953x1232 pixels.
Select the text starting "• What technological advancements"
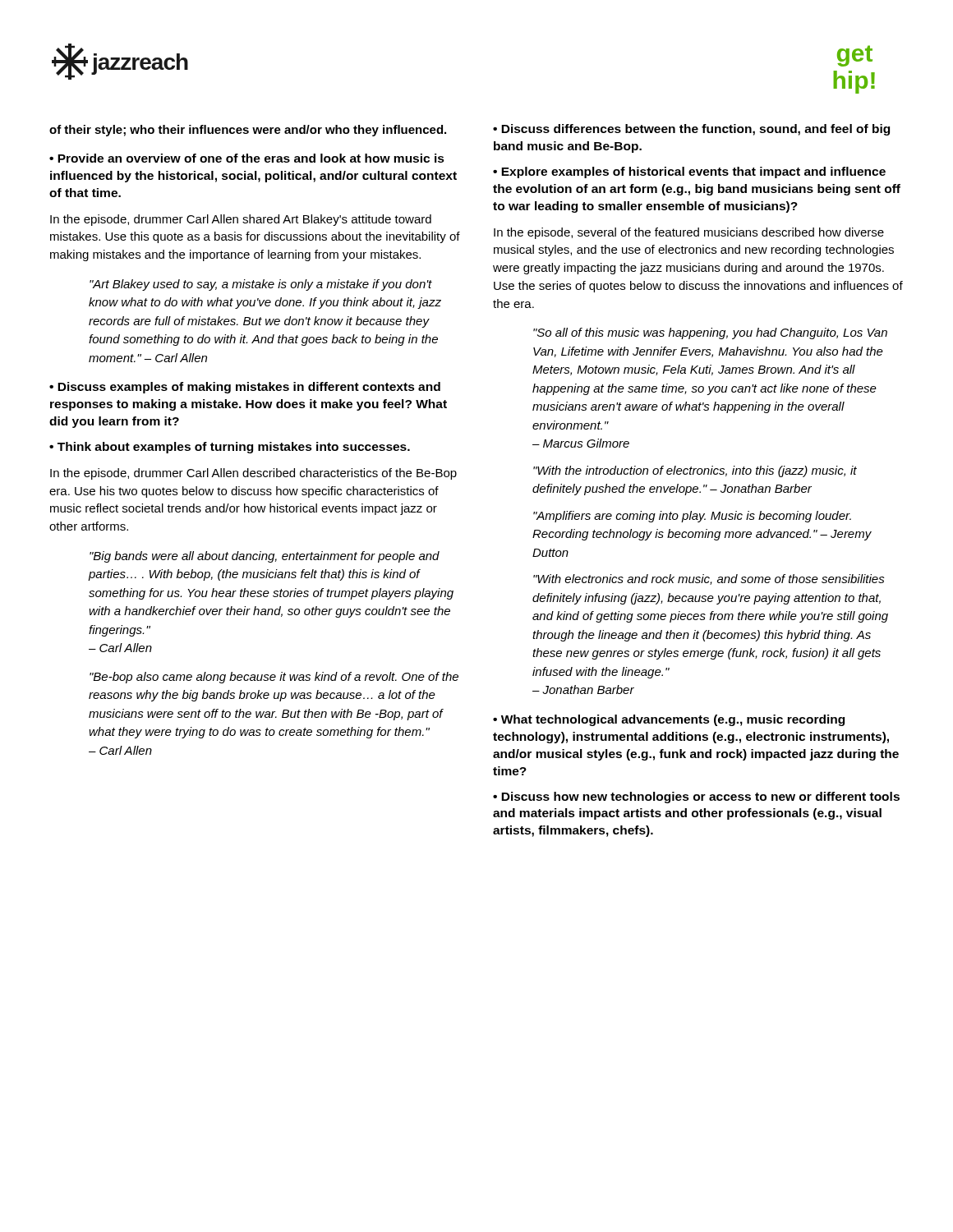click(x=696, y=745)
